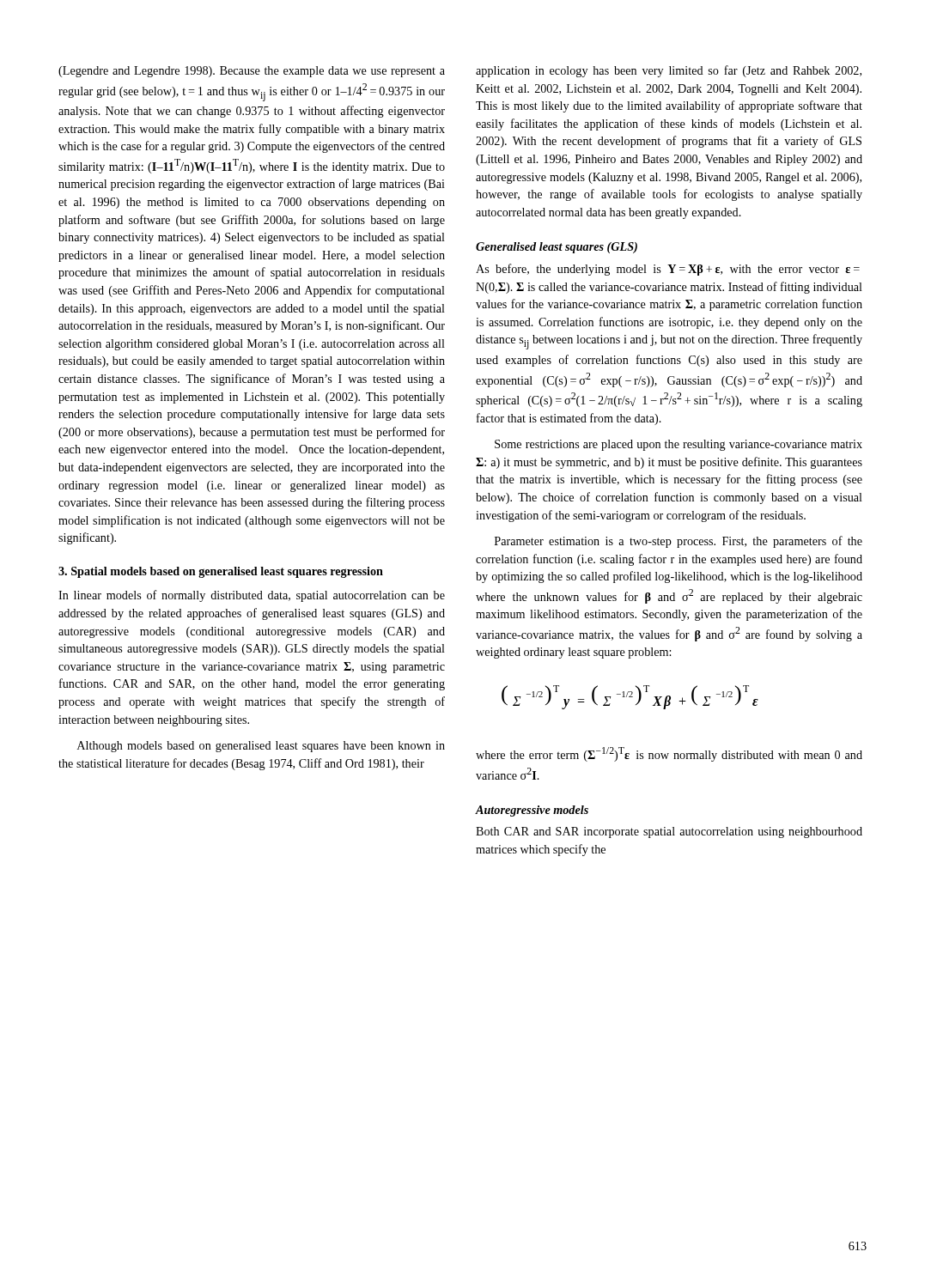Where is the passage that starts "Although models based on generalised"?
This screenshot has width=925, height=1288.
click(x=252, y=755)
